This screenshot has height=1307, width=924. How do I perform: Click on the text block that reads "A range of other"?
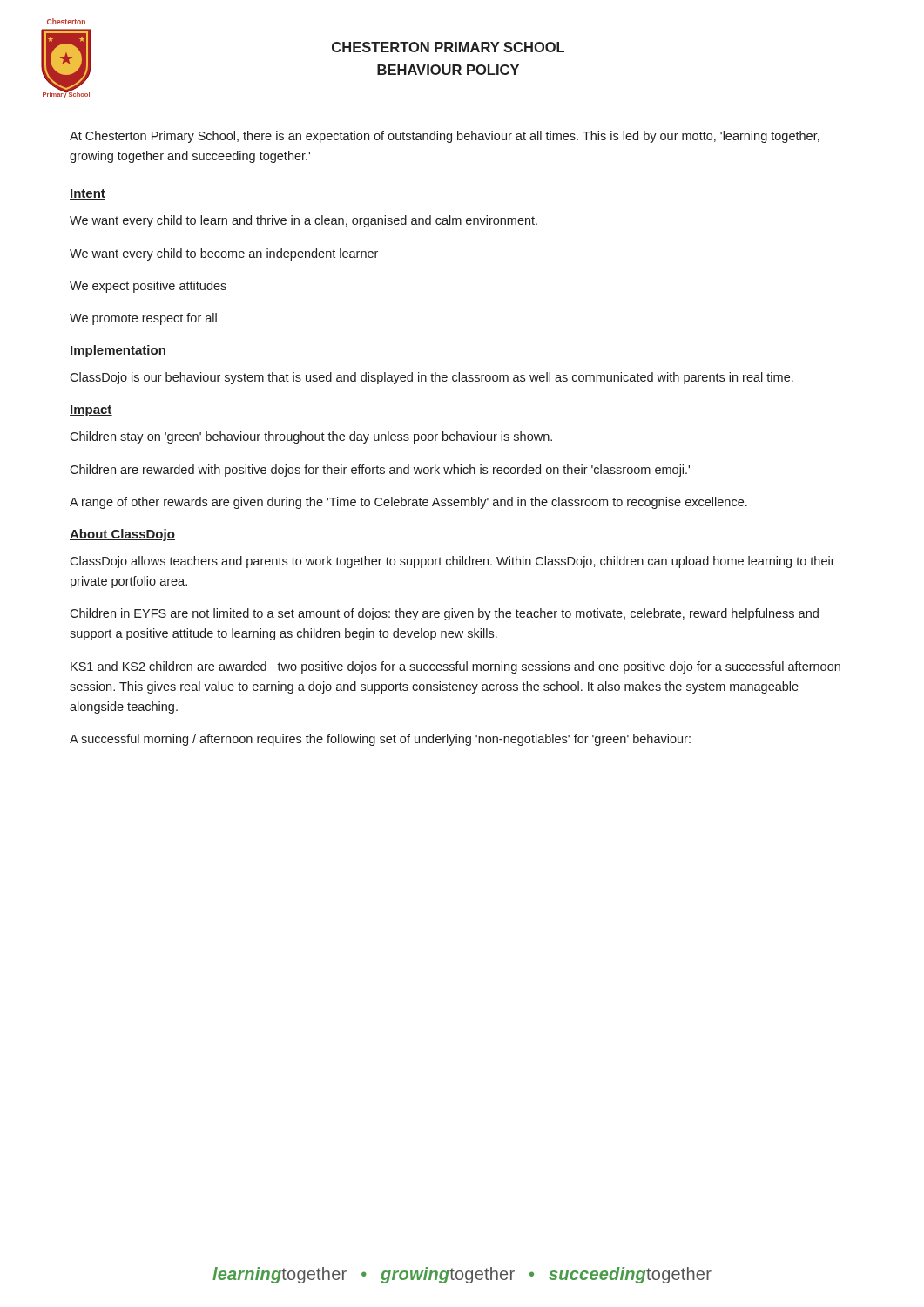point(409,502)
